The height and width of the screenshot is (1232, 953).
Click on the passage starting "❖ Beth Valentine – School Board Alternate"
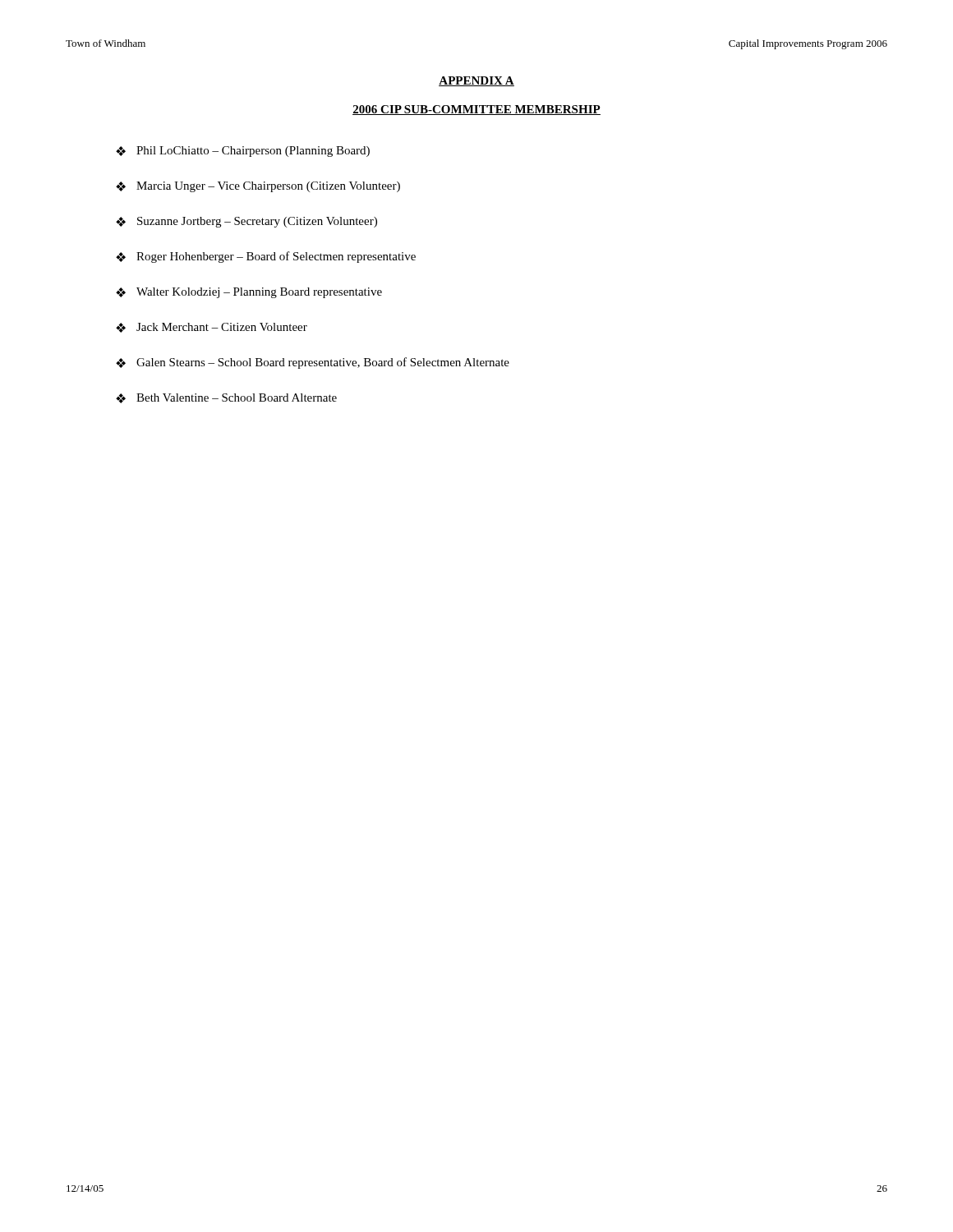pyautogui.click(x=226, y=399)
